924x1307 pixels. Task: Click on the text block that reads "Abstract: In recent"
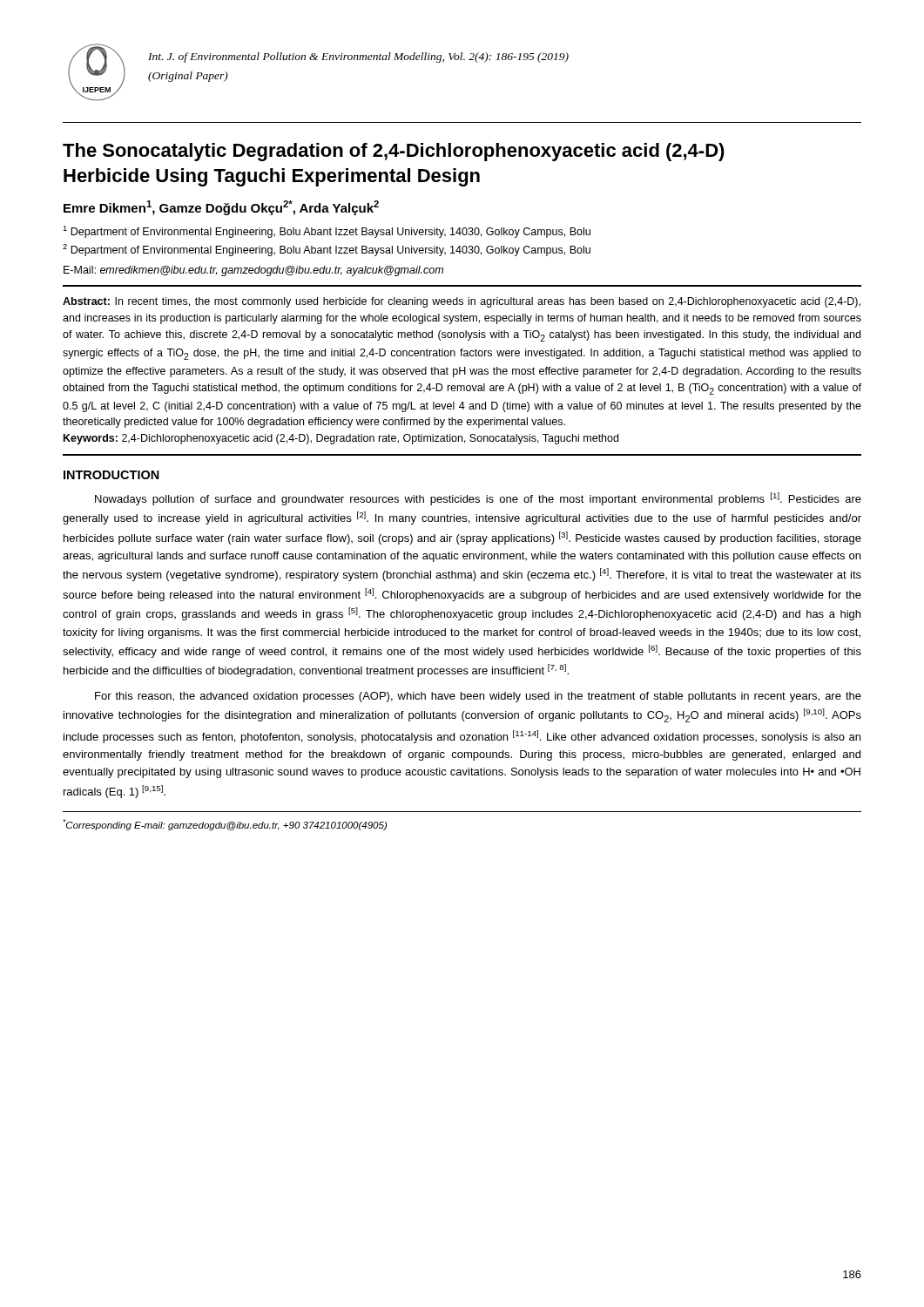462,370
